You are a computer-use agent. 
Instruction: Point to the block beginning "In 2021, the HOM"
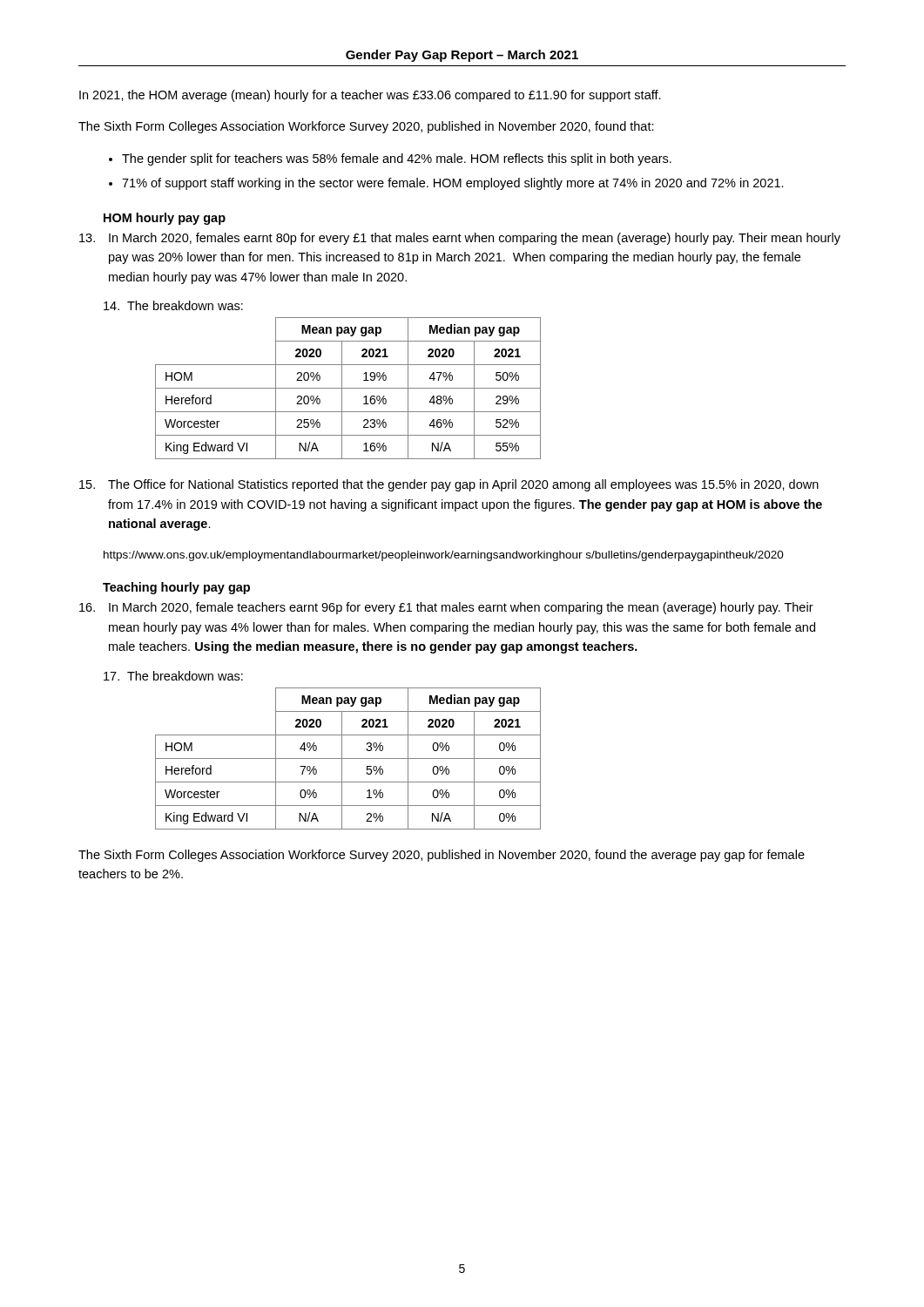click(370, 95)
